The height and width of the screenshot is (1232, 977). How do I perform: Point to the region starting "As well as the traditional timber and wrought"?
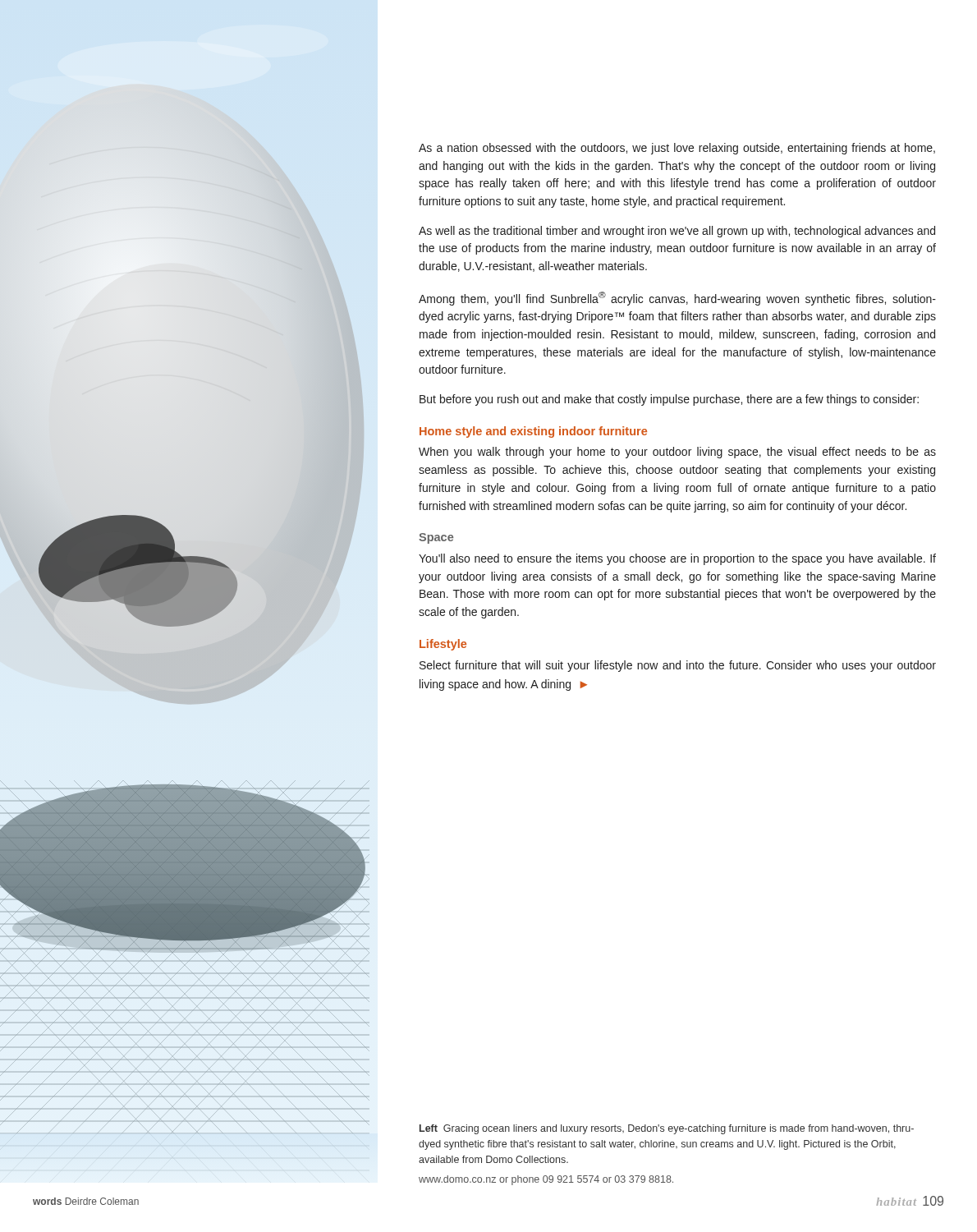[x=677, y=249]
